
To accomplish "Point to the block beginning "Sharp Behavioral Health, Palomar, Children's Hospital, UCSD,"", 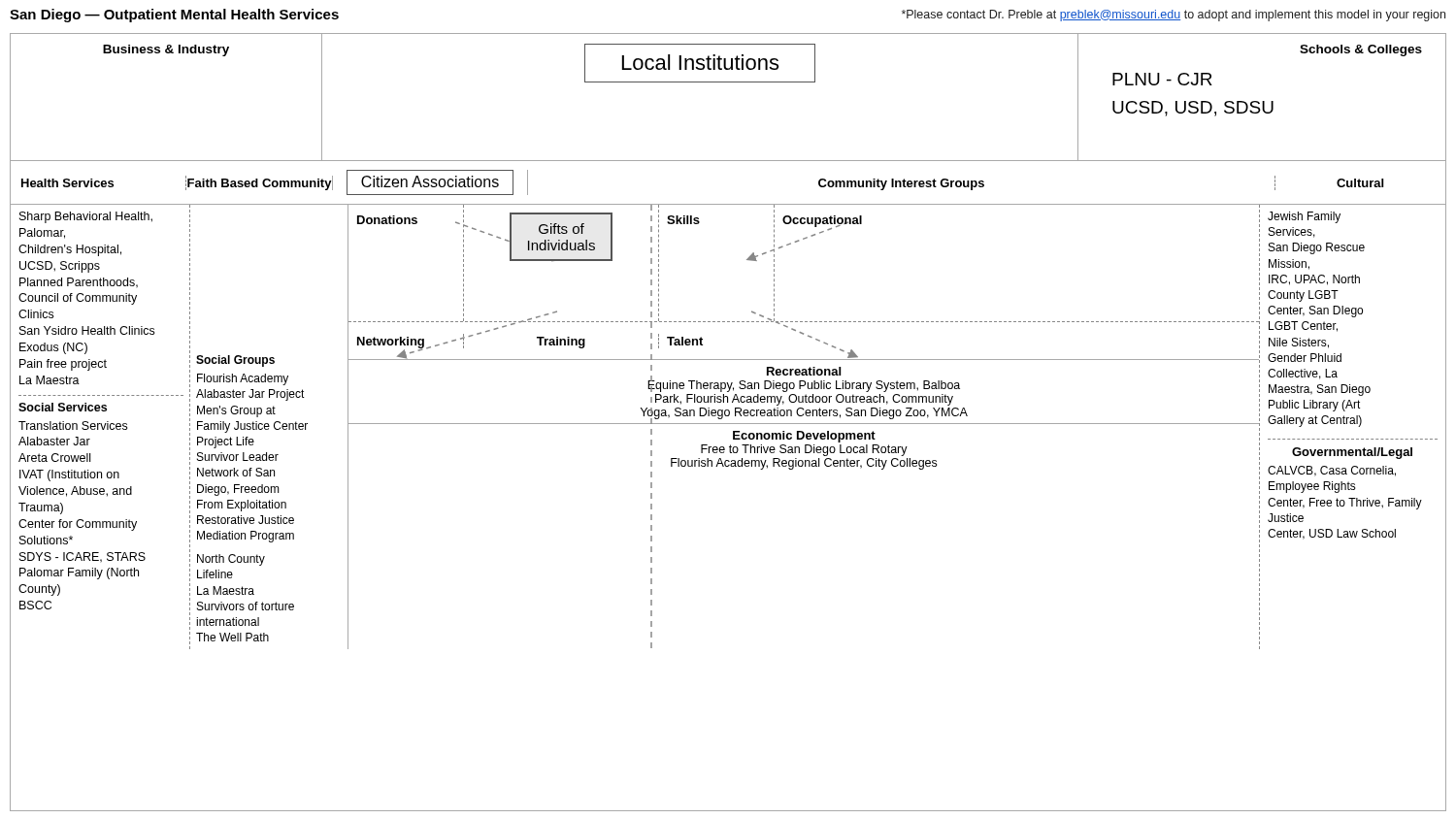I will (x=101, y=411).
